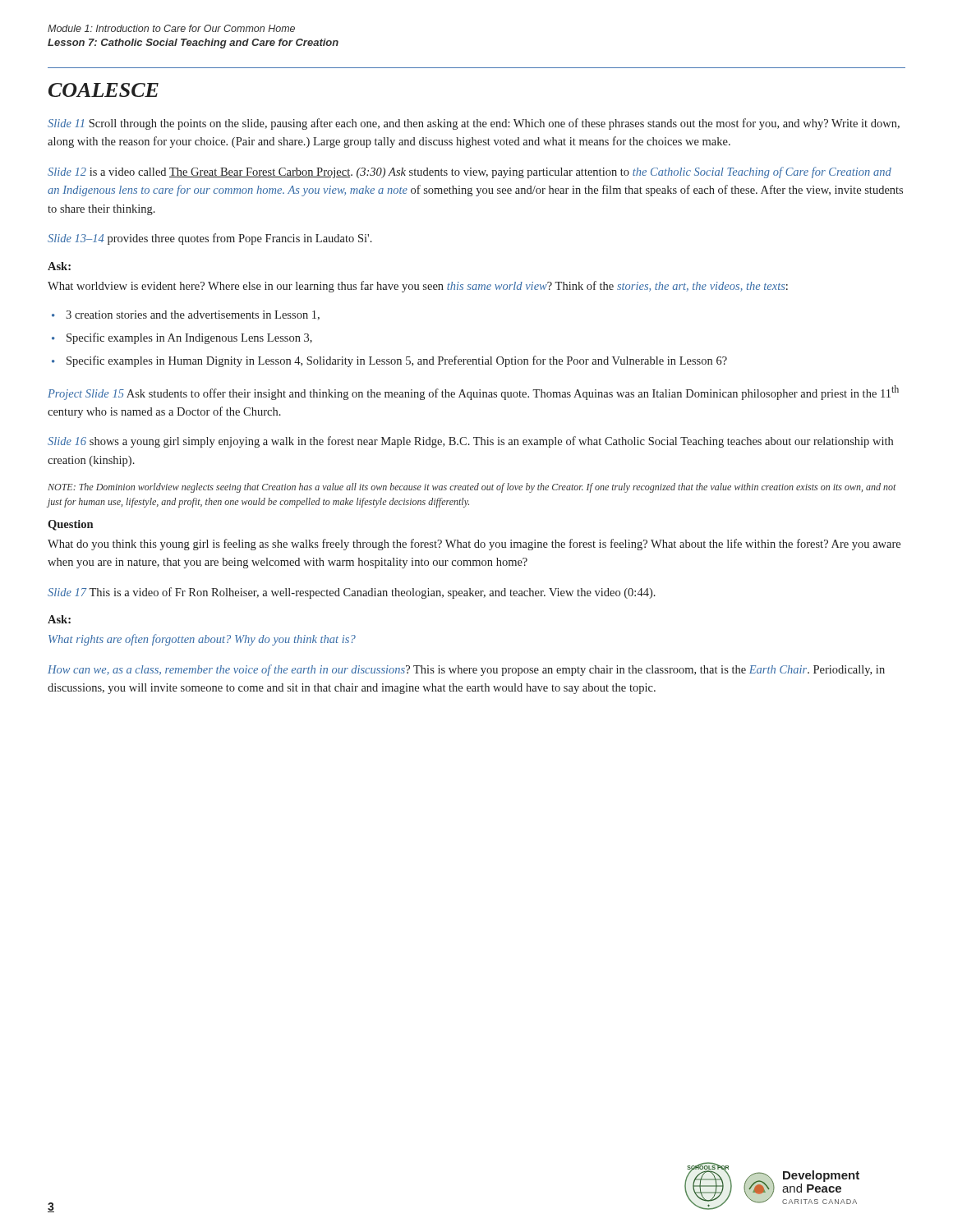
Task: Find the list item with the text "3 creation stories and the"
Action: [186, 315]
